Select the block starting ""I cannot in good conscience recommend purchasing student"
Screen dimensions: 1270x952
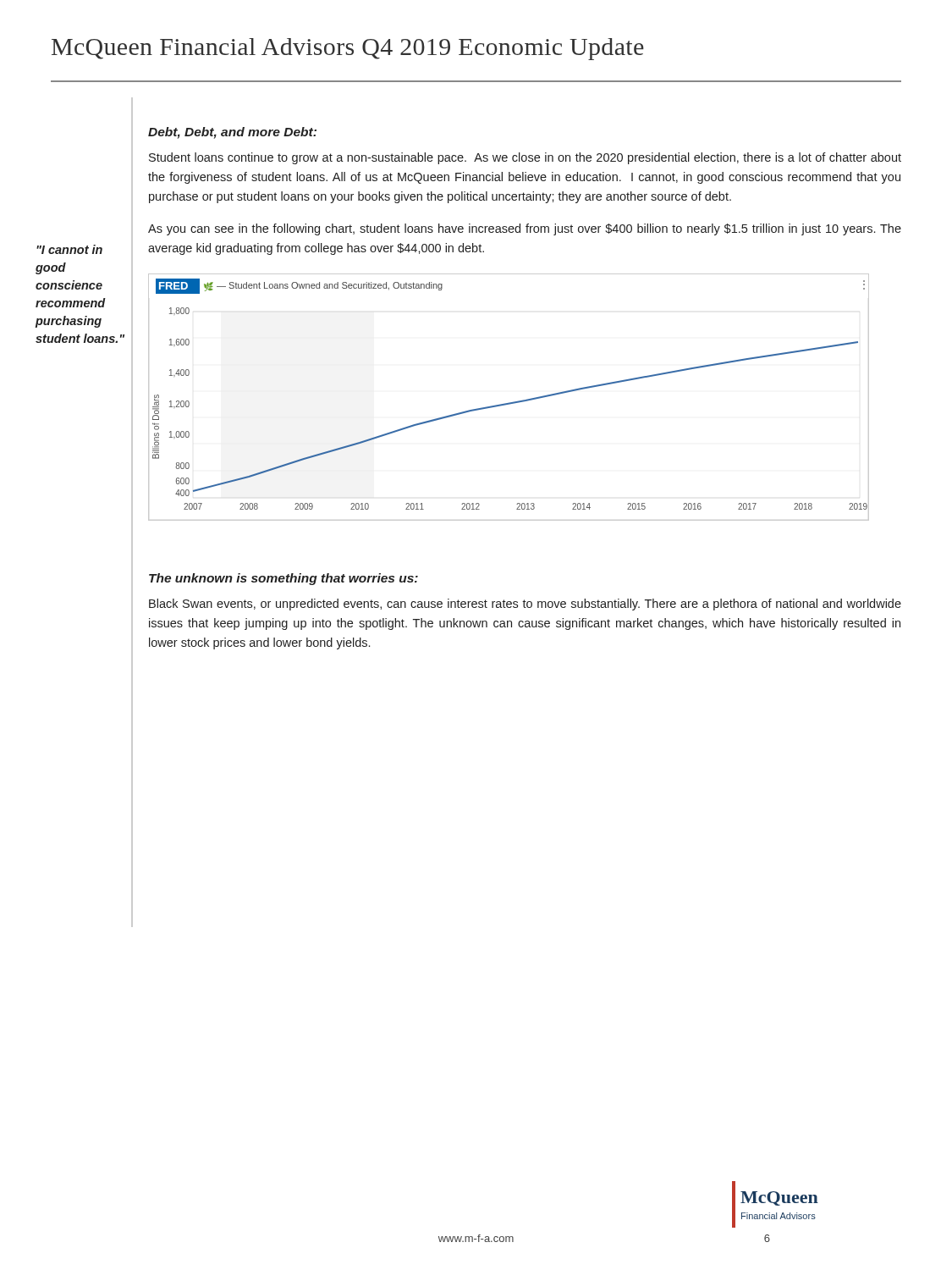[x=80, y=294]
